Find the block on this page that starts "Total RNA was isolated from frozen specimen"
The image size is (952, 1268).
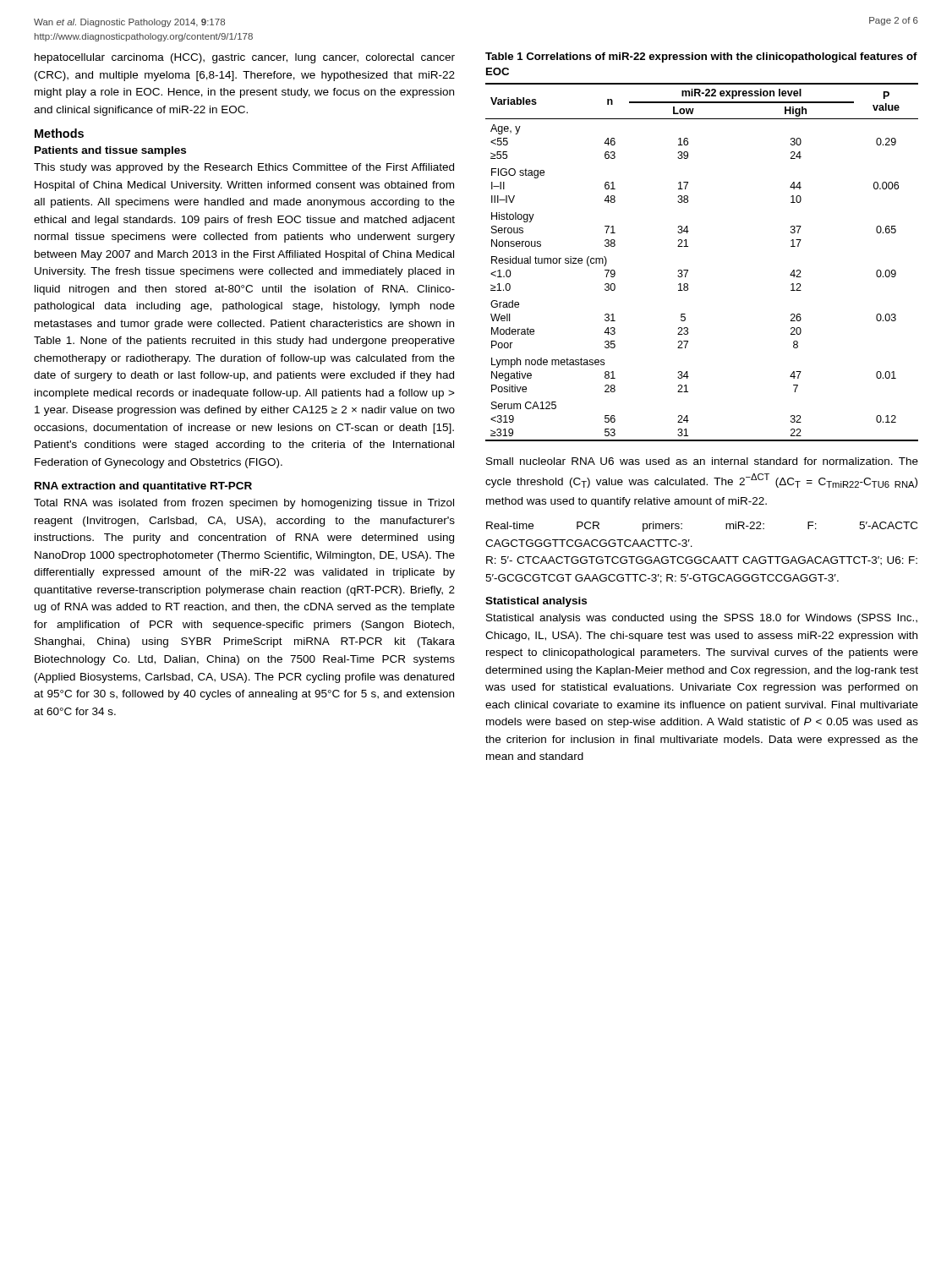coord(244,607)
